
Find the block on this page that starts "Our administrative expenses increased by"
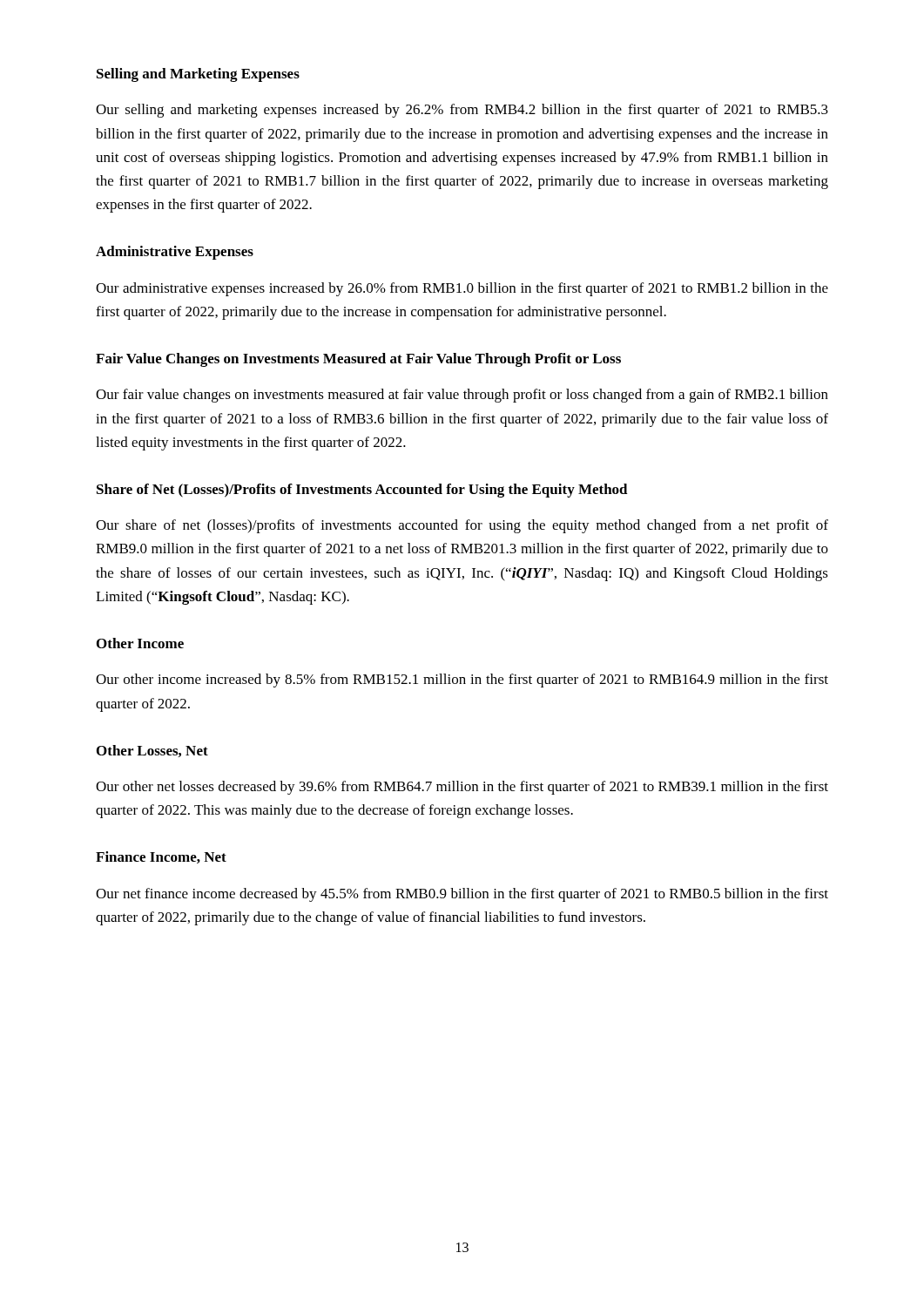click(x=462, y=299)
